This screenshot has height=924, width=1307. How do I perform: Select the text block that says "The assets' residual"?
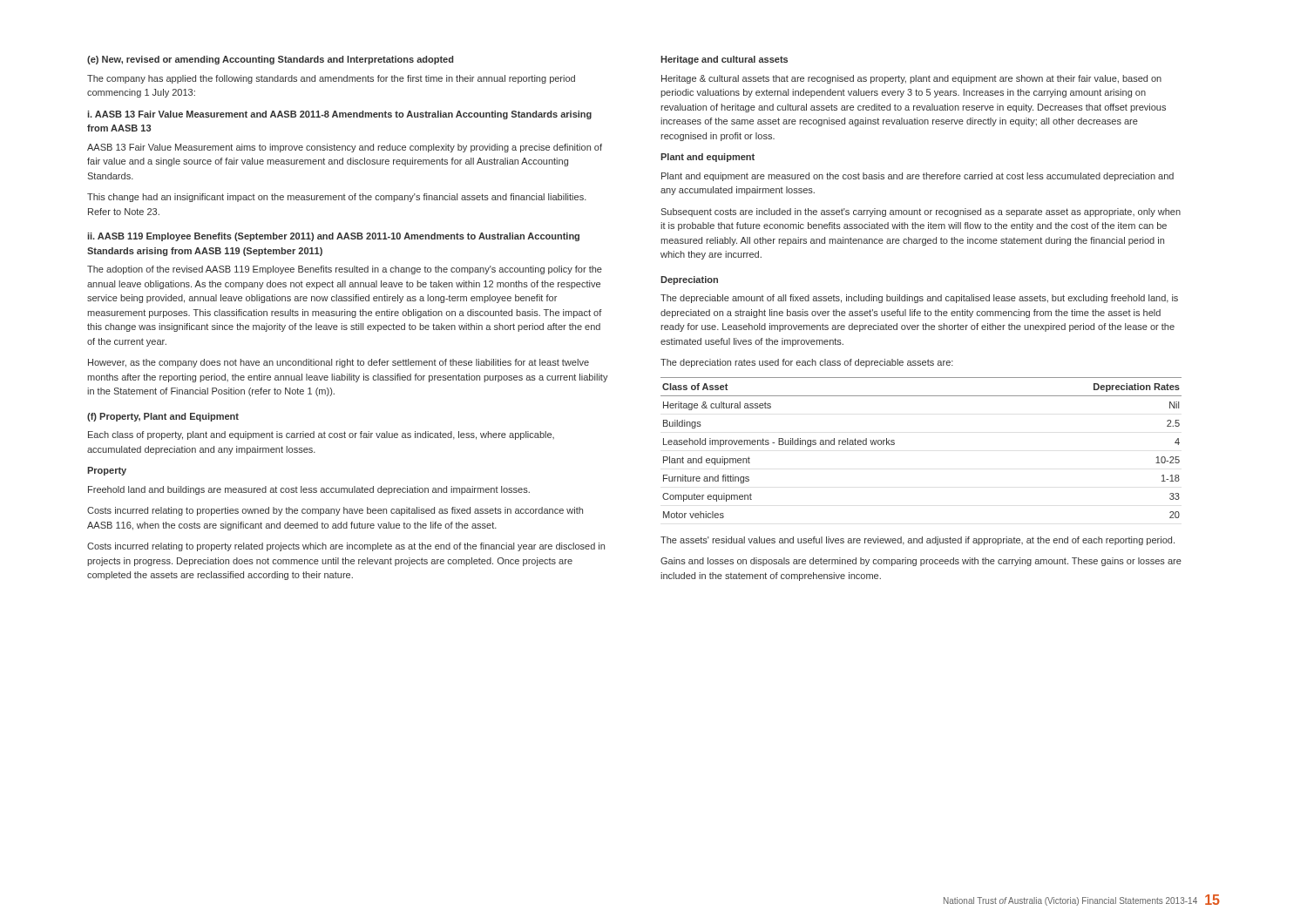918,539
